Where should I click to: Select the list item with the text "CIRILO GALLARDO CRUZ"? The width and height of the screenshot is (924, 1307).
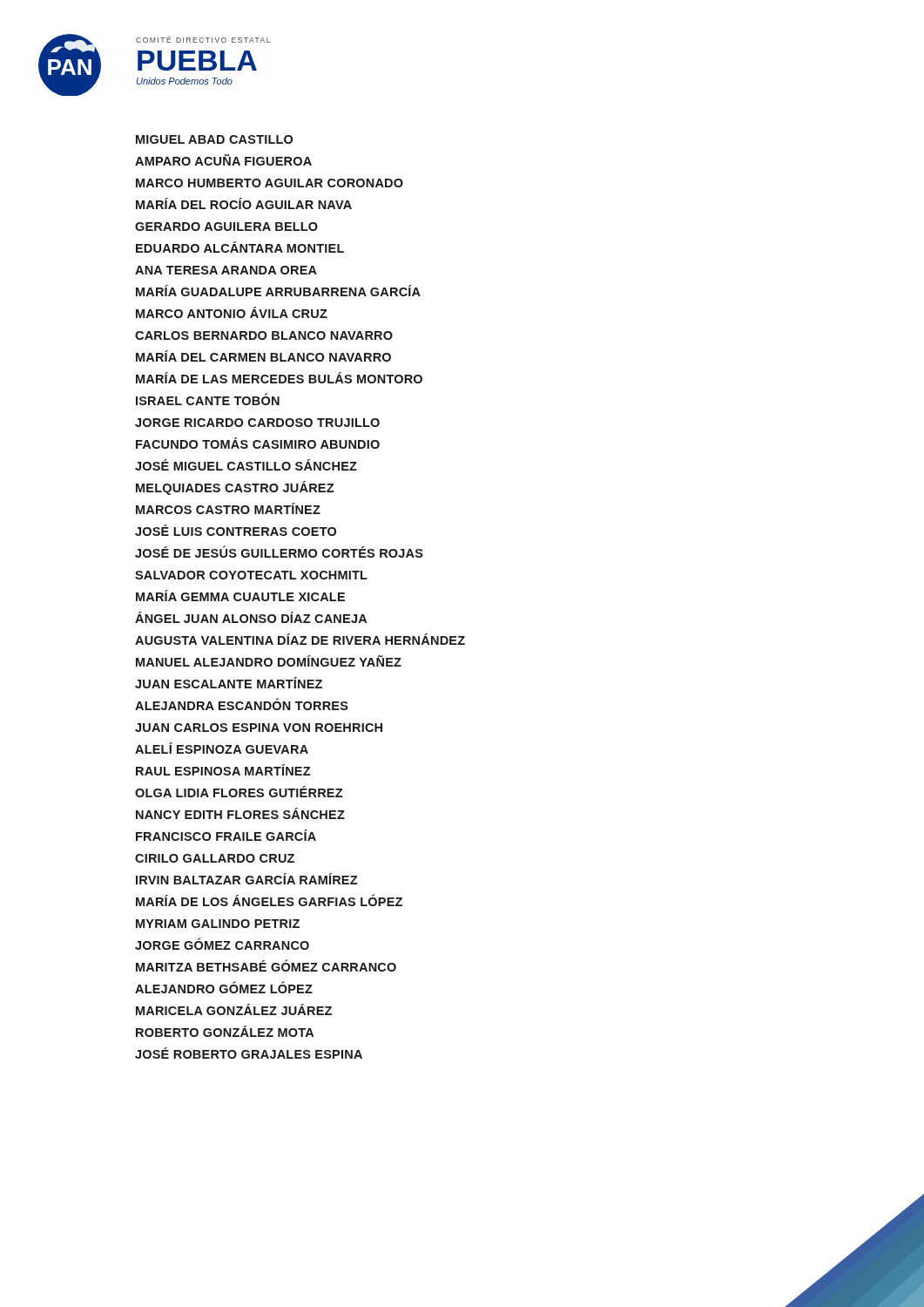(215, 859)
